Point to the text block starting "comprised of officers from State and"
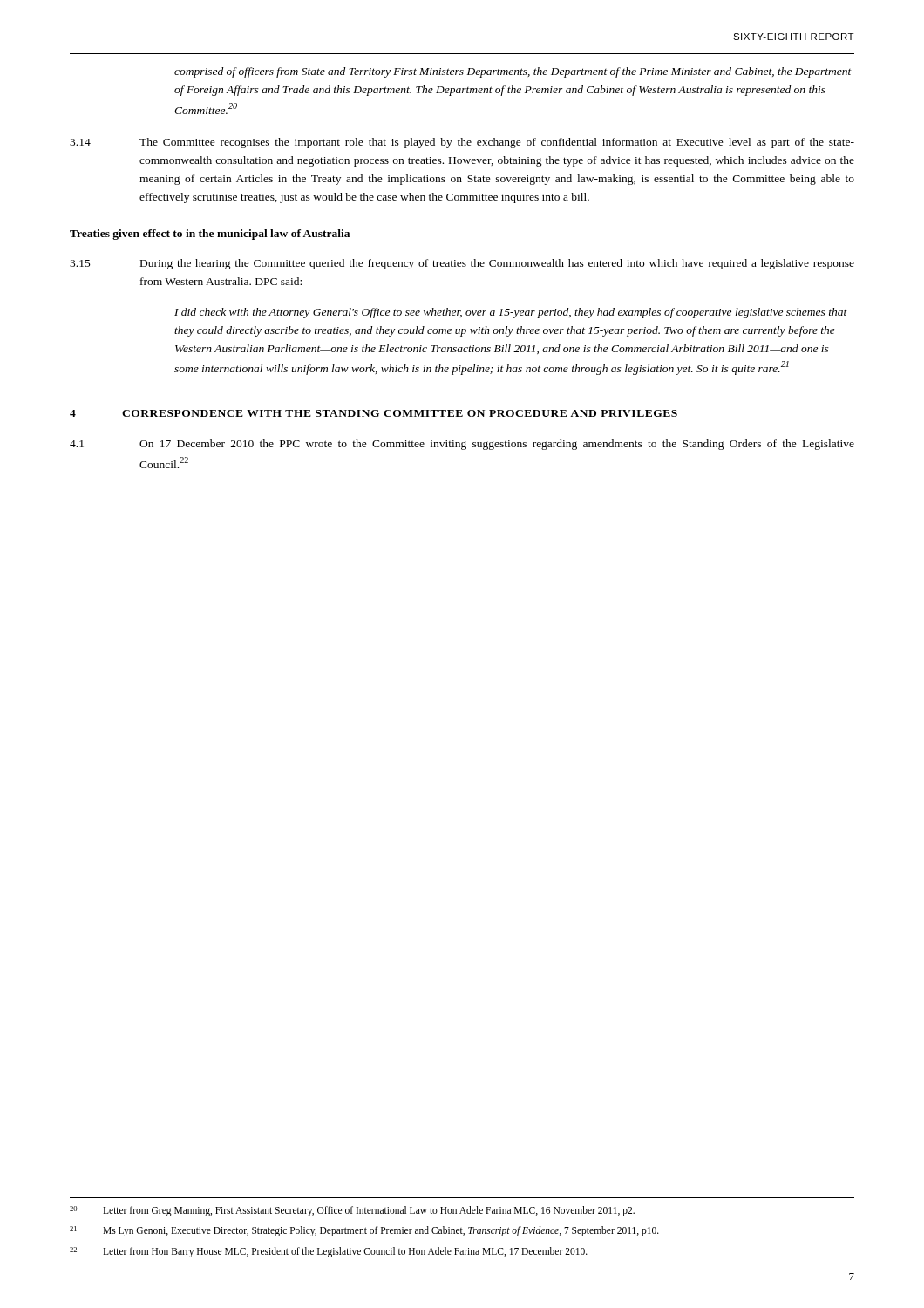This screenshot has height=1308, width=924. (513, 90)
